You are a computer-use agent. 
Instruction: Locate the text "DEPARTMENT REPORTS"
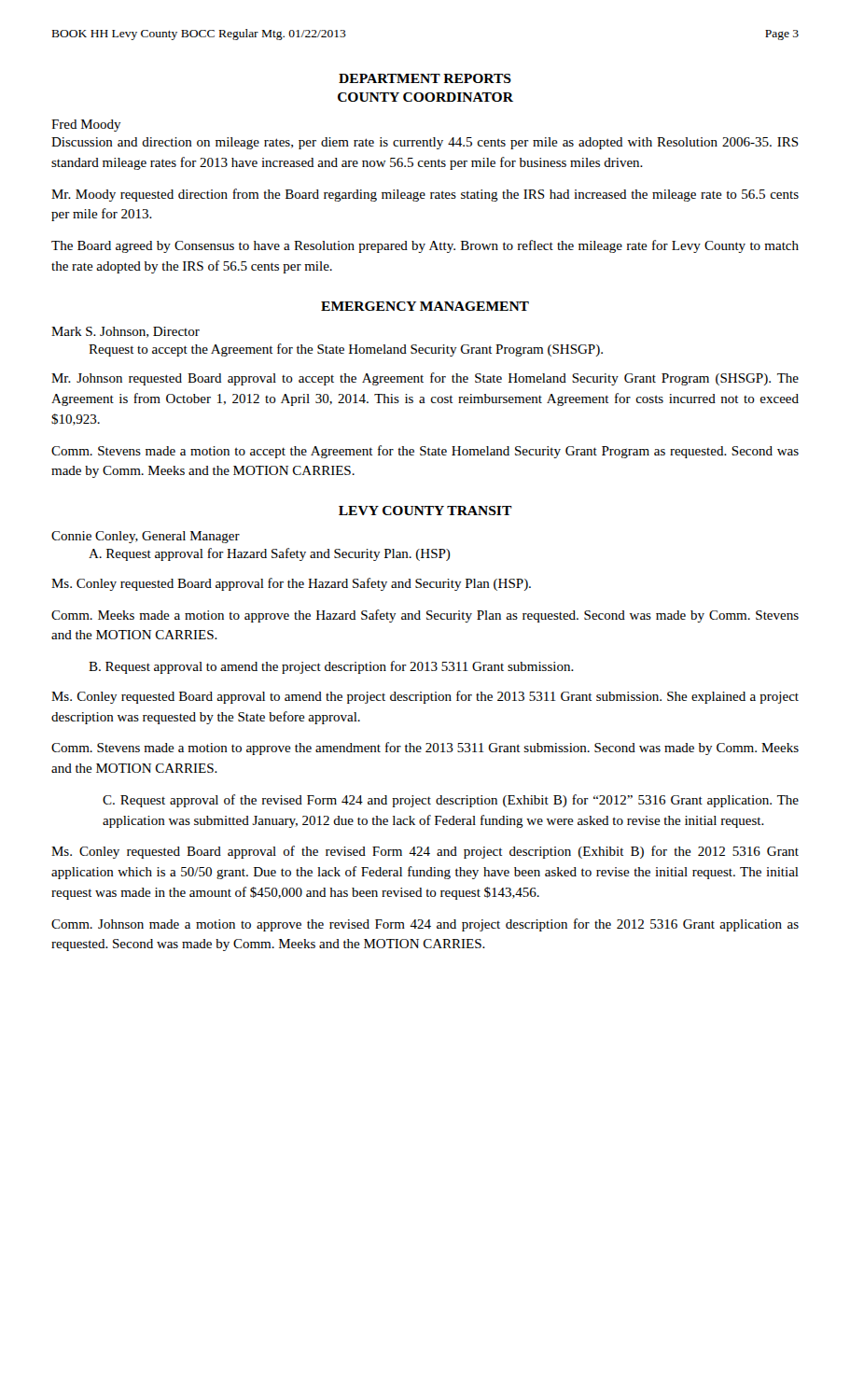pos(425,78)
